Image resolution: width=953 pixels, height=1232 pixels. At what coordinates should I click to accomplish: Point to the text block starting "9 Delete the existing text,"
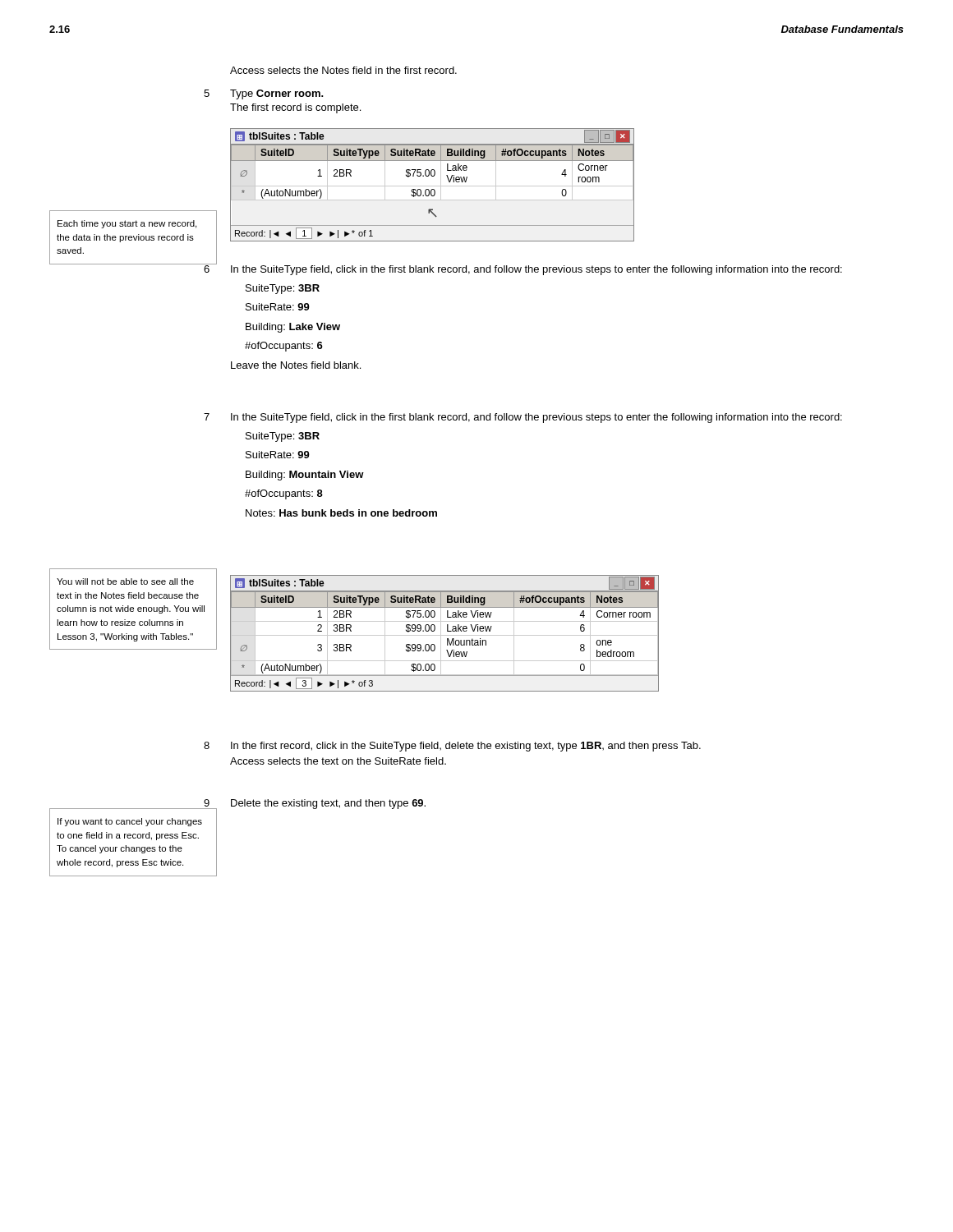(315, 804)
